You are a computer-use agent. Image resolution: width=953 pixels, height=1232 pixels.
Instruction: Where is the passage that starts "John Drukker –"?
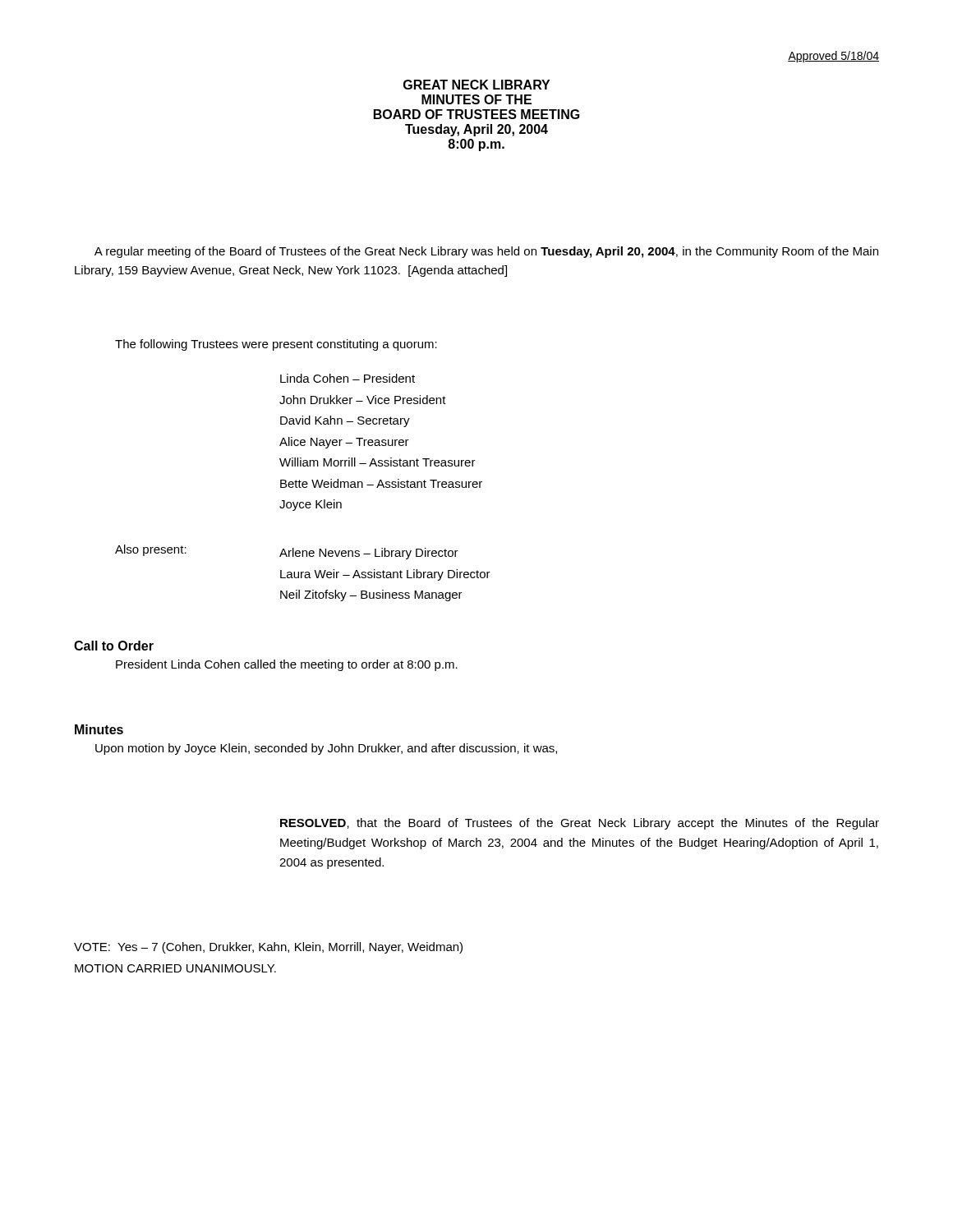pos(362,399)
